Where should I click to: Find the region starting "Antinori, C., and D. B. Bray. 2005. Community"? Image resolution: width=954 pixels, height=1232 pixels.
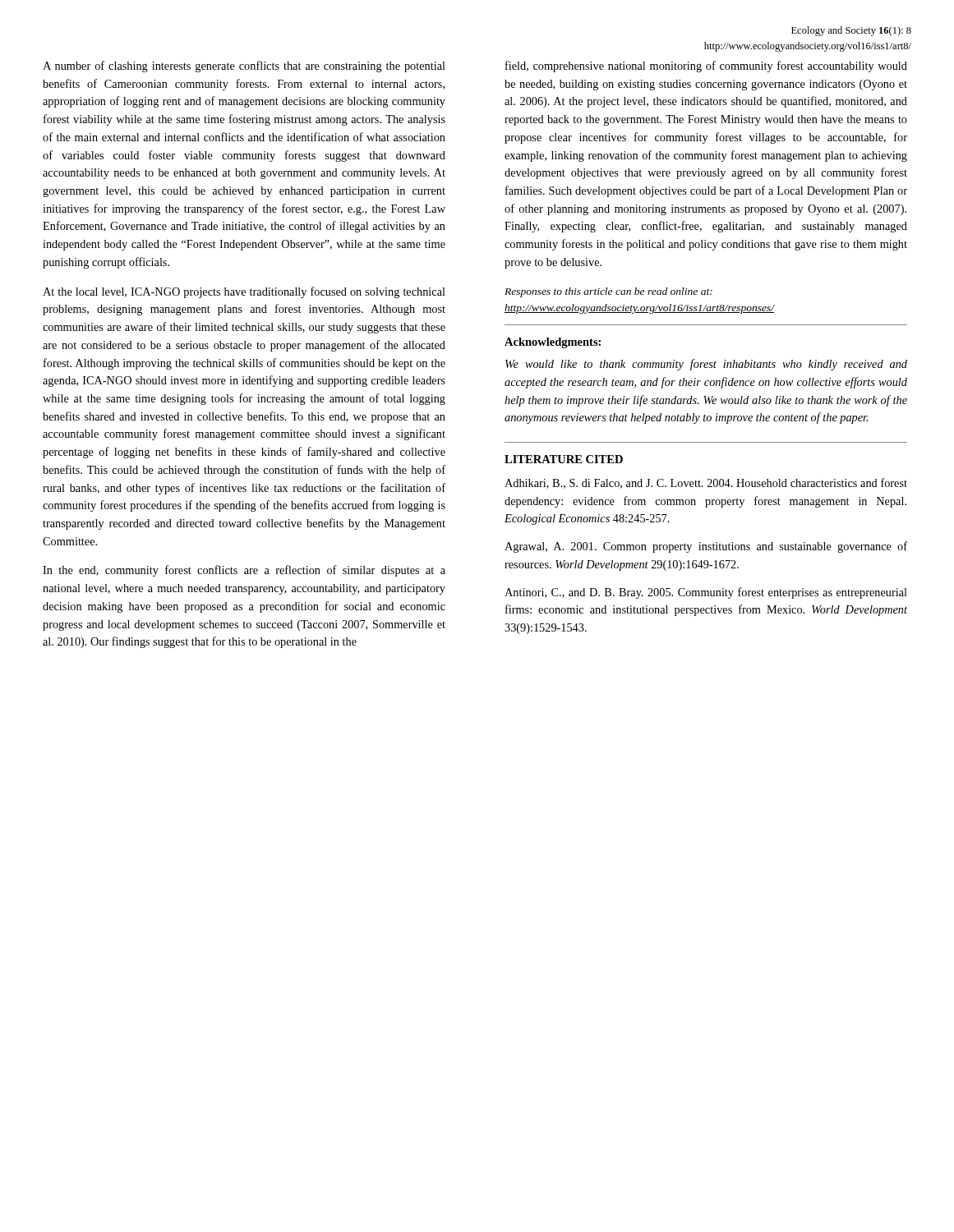pyautogui.click(x=706, y=610)
